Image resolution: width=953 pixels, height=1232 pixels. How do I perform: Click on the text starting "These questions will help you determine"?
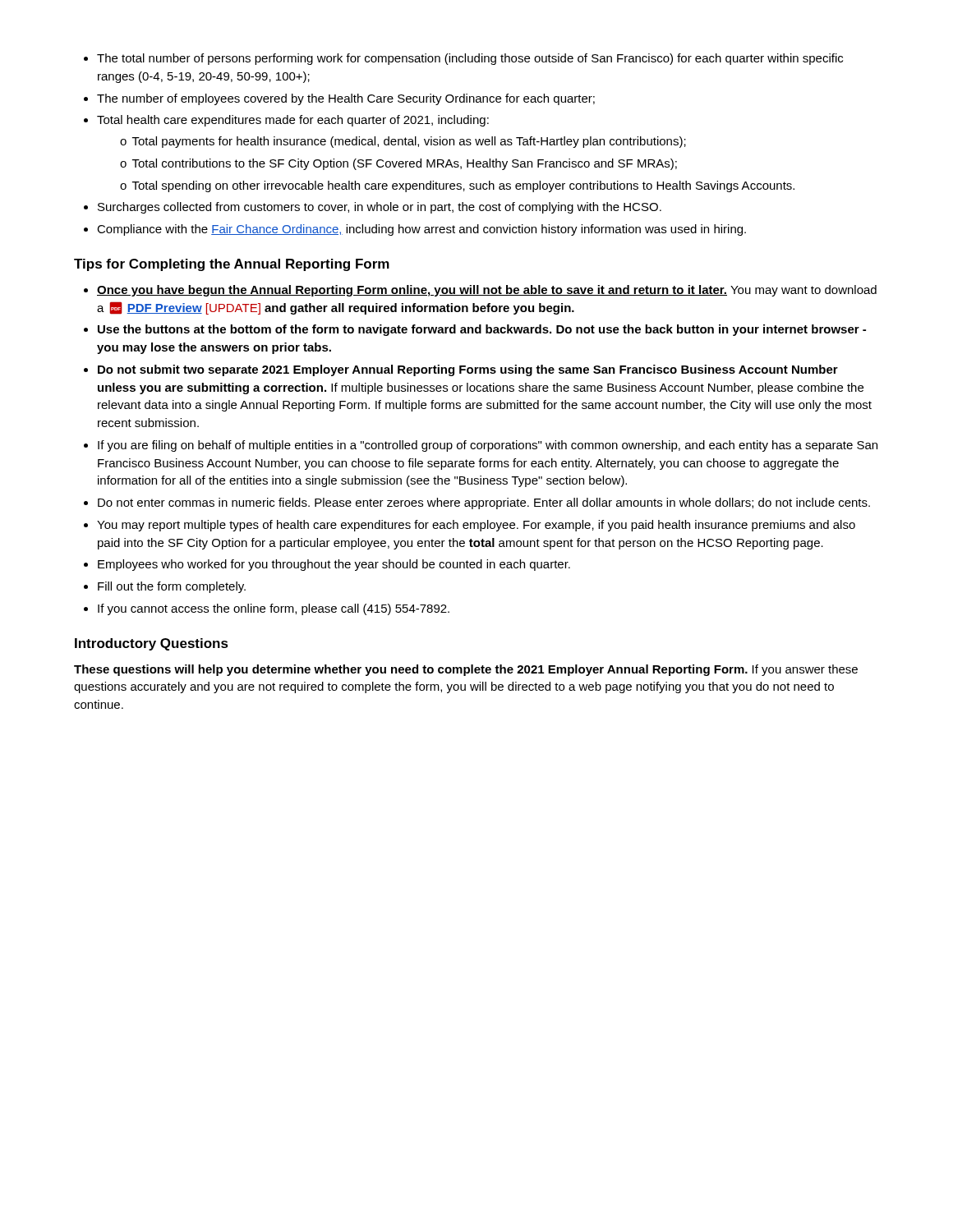[476, 687]
